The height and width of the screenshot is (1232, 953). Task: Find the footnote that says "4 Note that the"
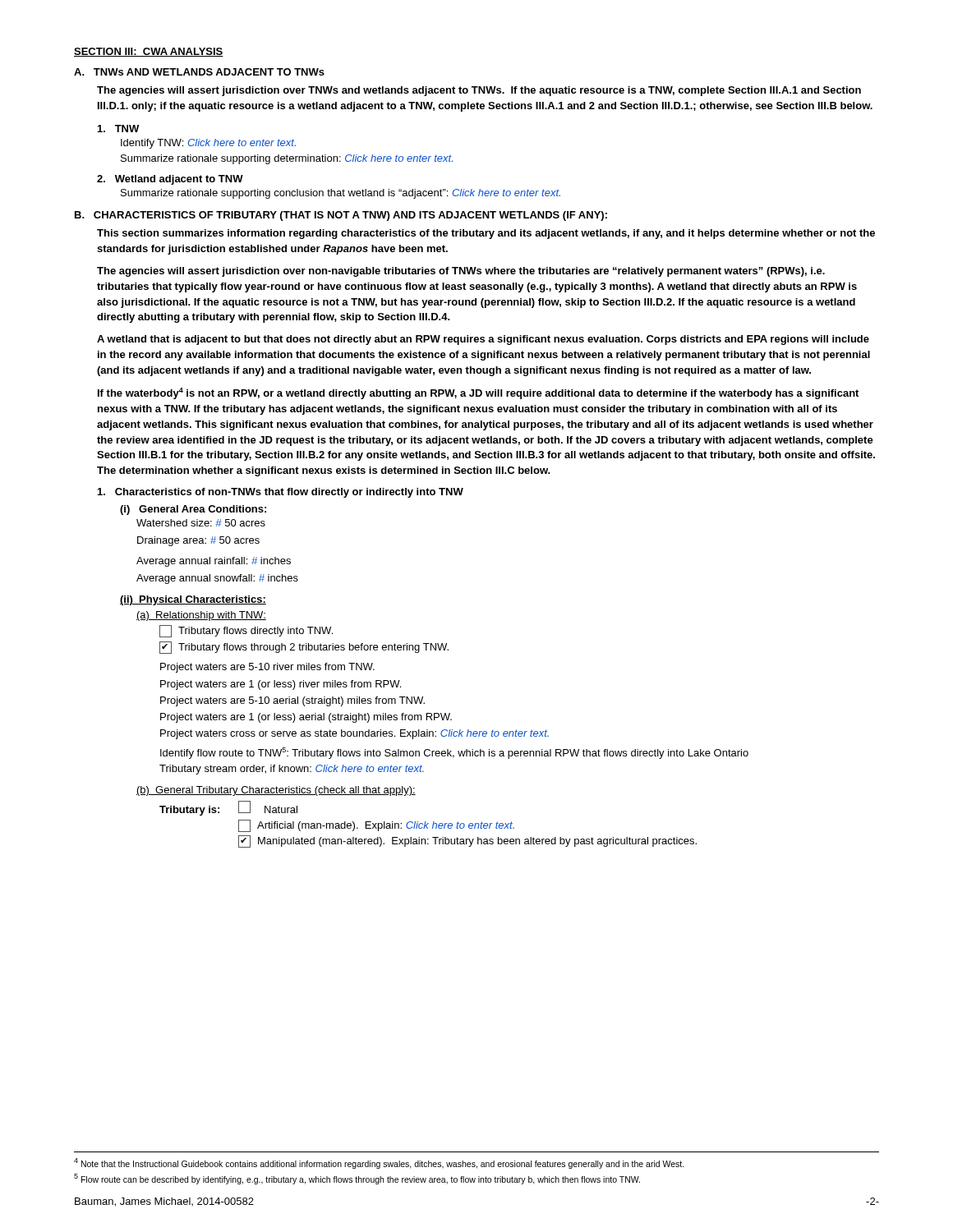click(x=379, y=1162)
